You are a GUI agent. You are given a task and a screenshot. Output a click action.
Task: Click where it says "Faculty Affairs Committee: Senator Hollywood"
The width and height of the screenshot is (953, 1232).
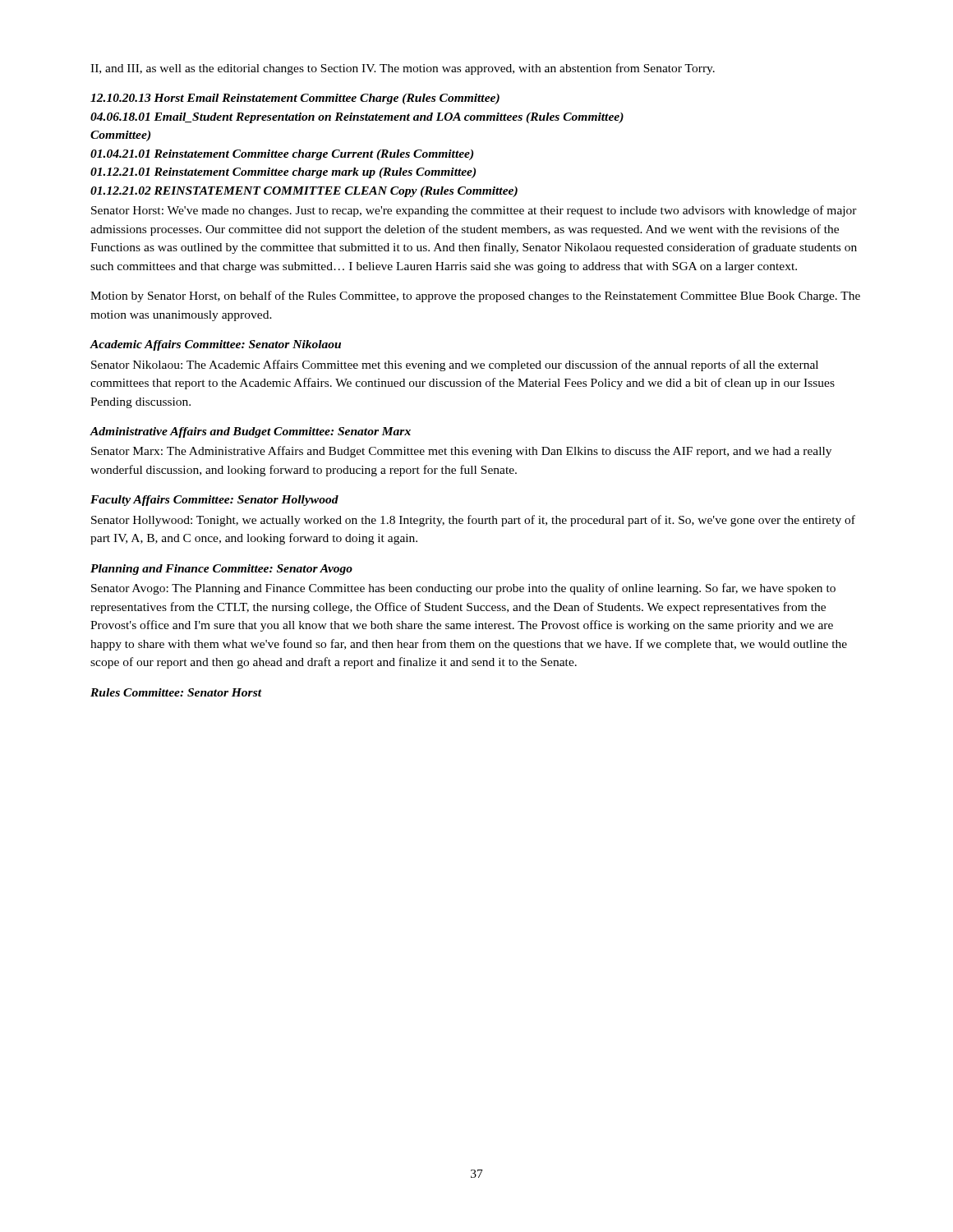pyautogui.click(x=214, y=499)
